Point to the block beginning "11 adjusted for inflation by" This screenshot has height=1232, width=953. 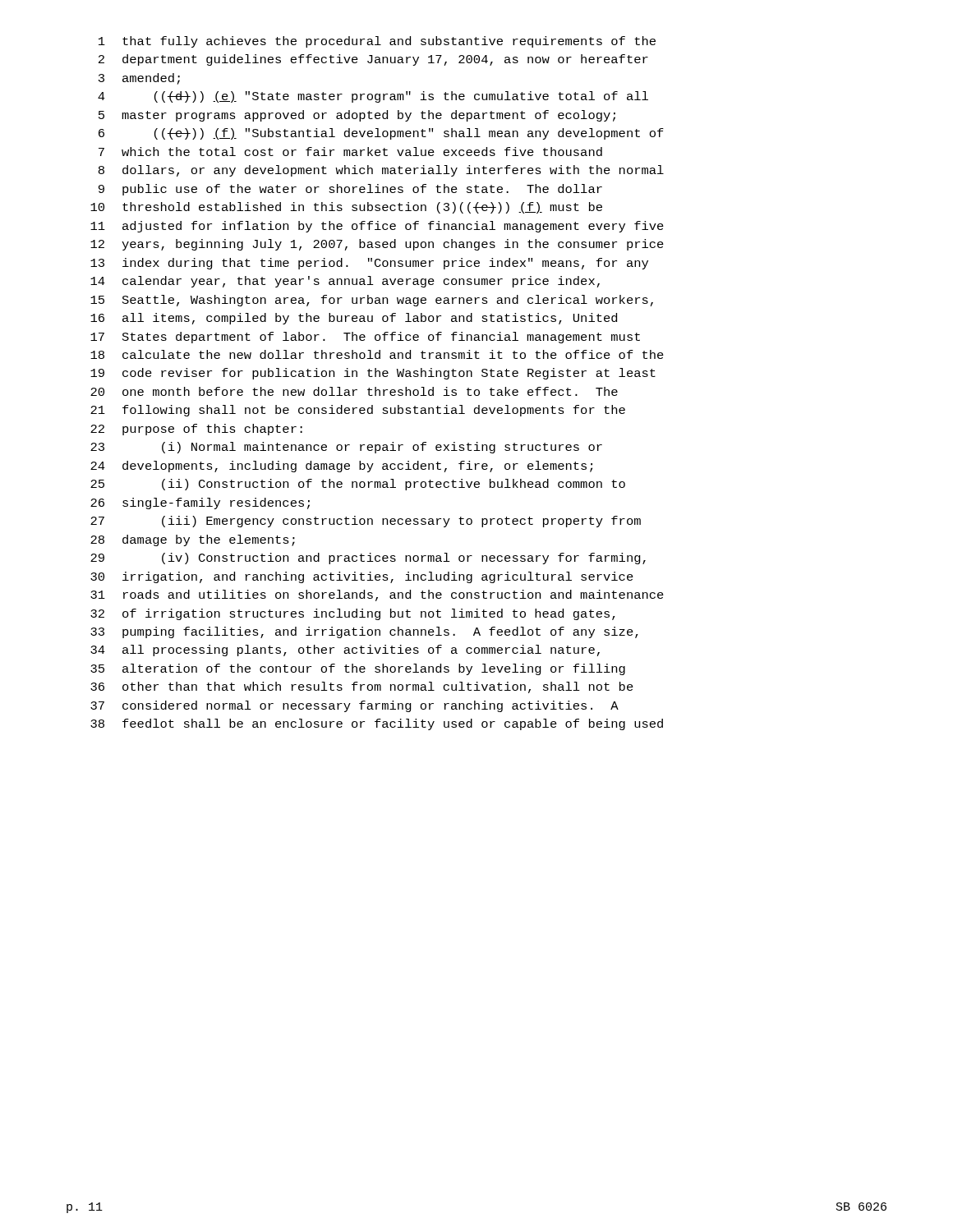[x=476, y=227]
